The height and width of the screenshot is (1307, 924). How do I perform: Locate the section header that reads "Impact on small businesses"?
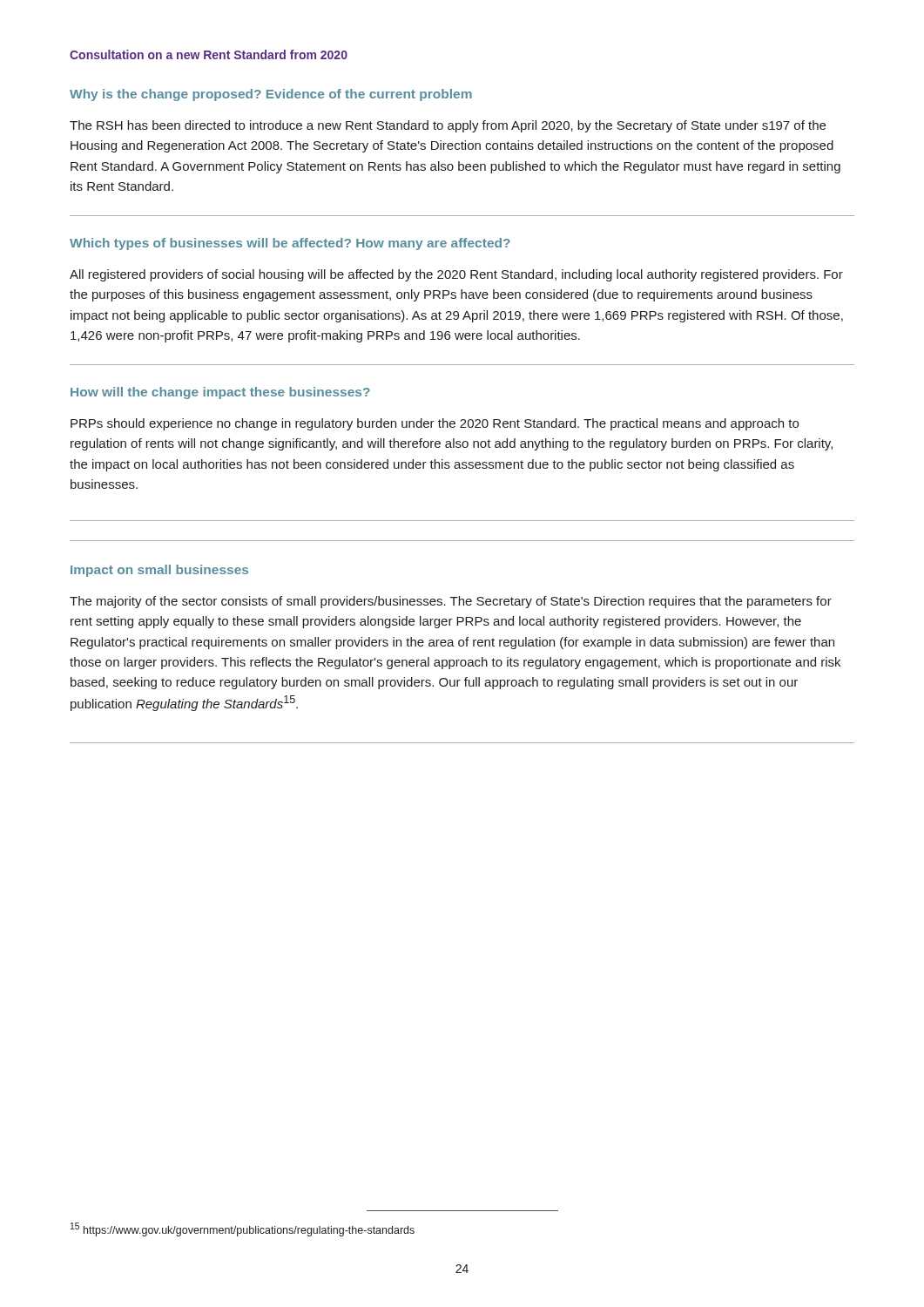coord(159,571)
